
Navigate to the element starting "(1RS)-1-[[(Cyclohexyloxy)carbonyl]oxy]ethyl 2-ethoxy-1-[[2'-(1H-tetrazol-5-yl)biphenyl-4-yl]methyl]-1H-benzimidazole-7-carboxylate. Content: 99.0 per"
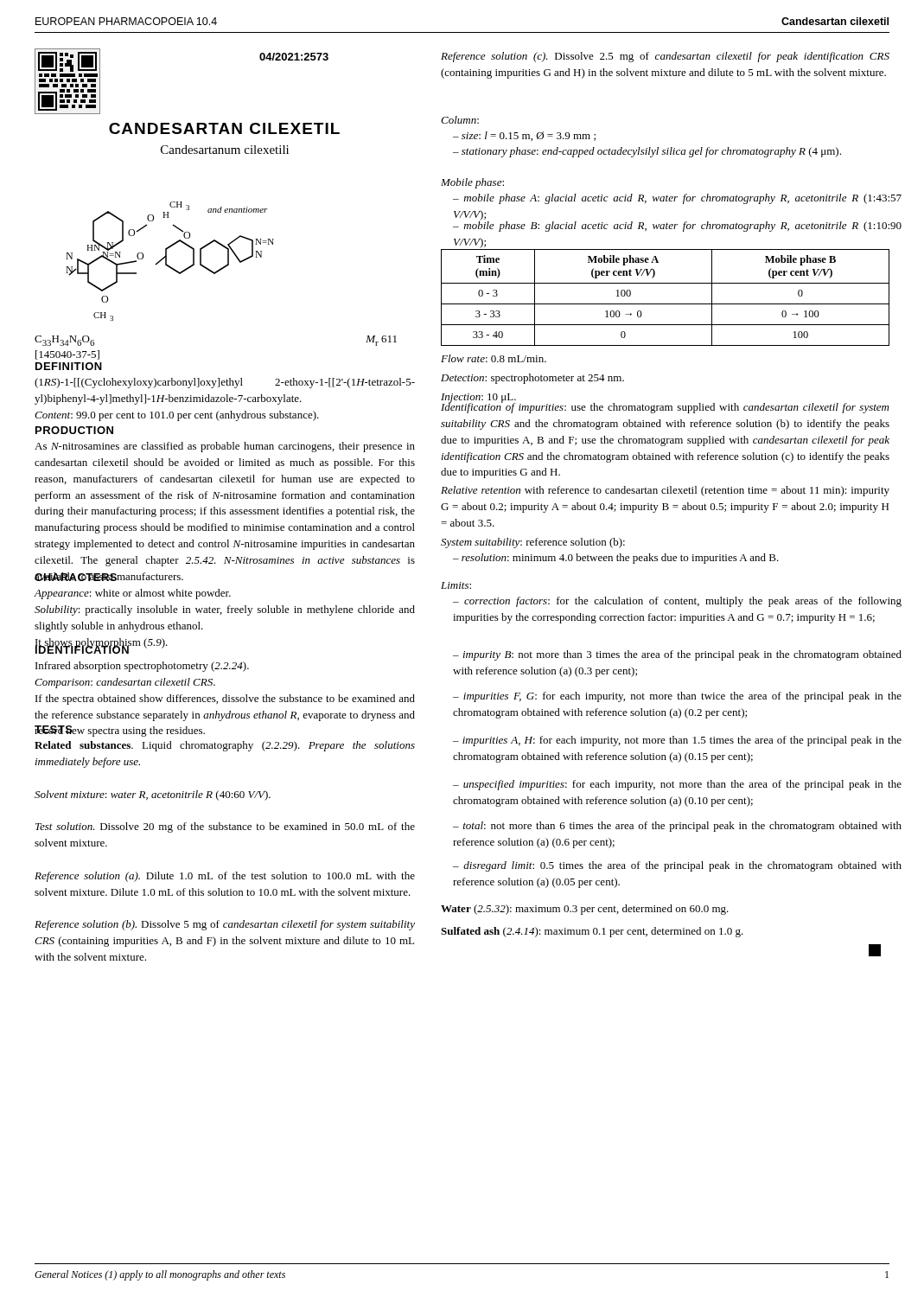(x=225, y=398)
